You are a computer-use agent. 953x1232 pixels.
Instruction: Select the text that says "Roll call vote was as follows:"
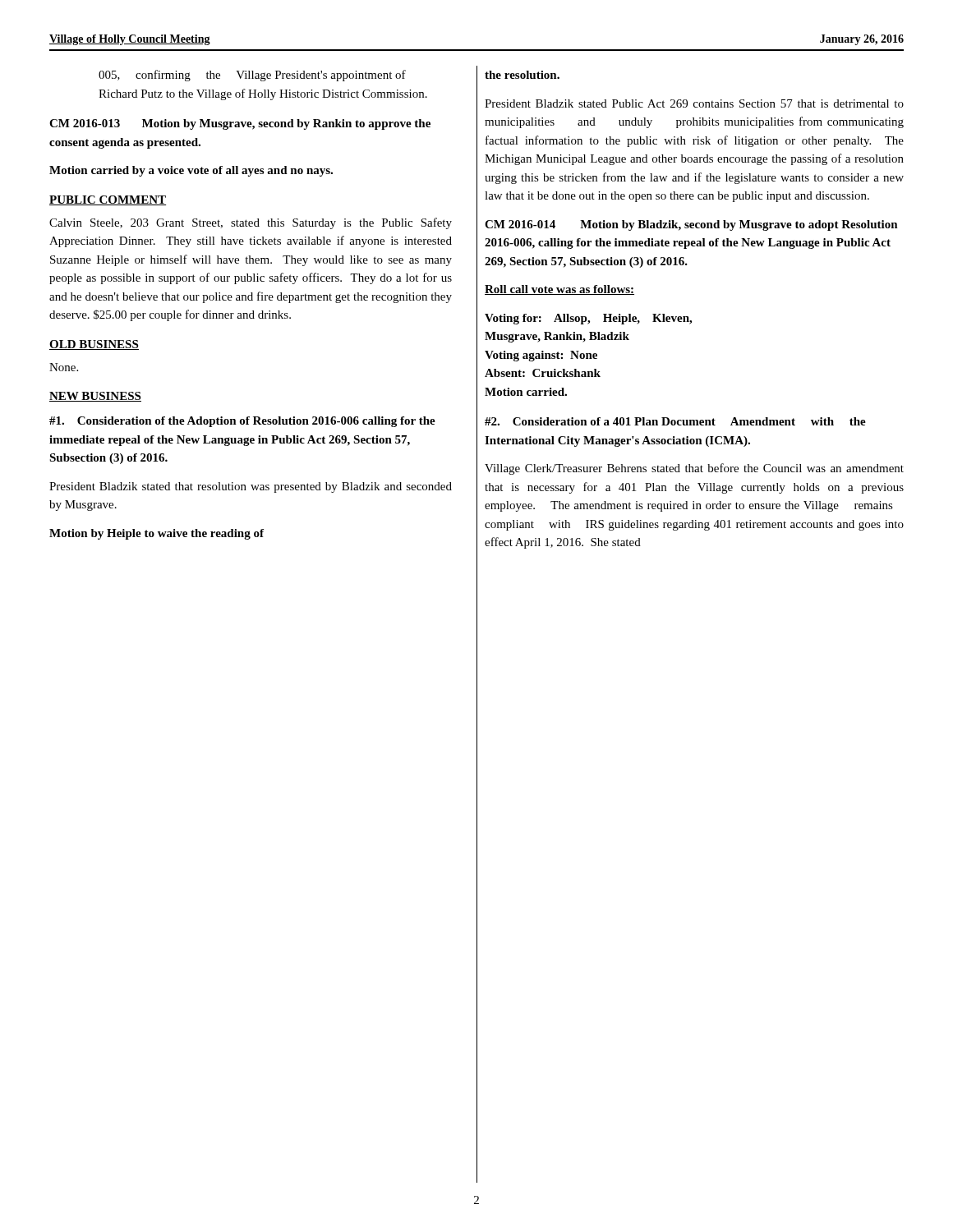click(x=560, y=289)
